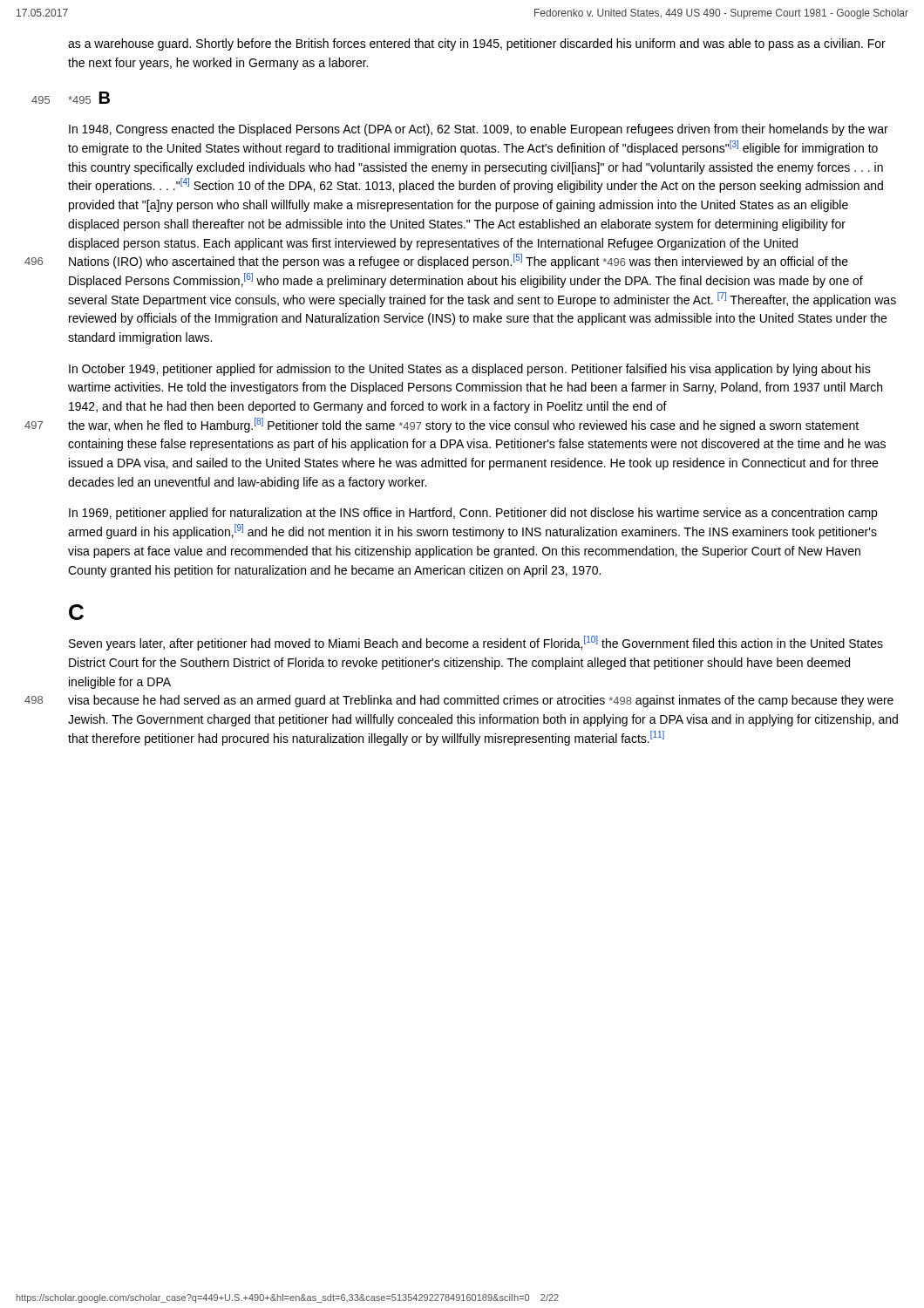Find the text block that says "Seven years later, after"

point(475,662)
